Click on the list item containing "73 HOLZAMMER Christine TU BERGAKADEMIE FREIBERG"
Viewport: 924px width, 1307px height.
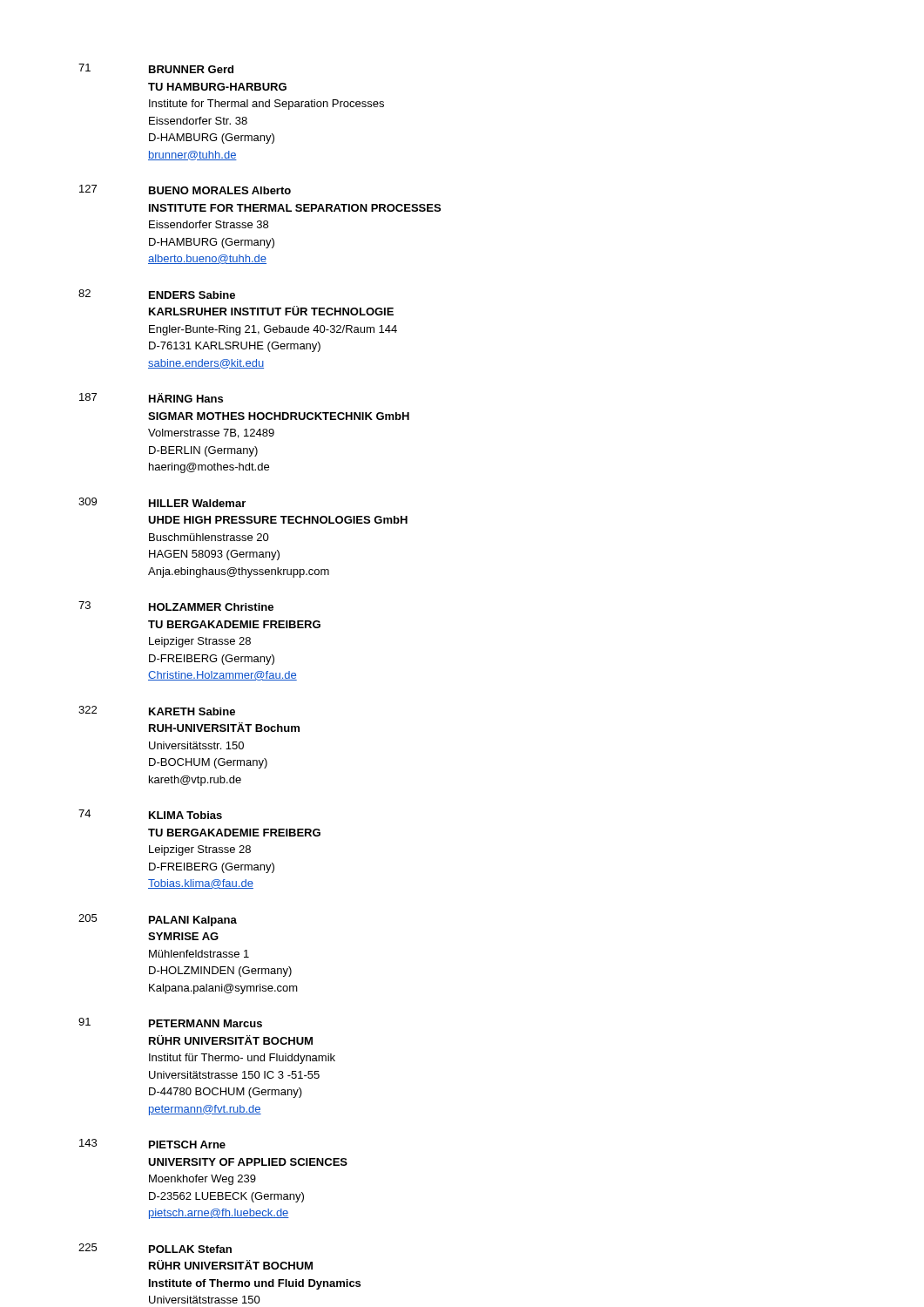tap(176, 606)
